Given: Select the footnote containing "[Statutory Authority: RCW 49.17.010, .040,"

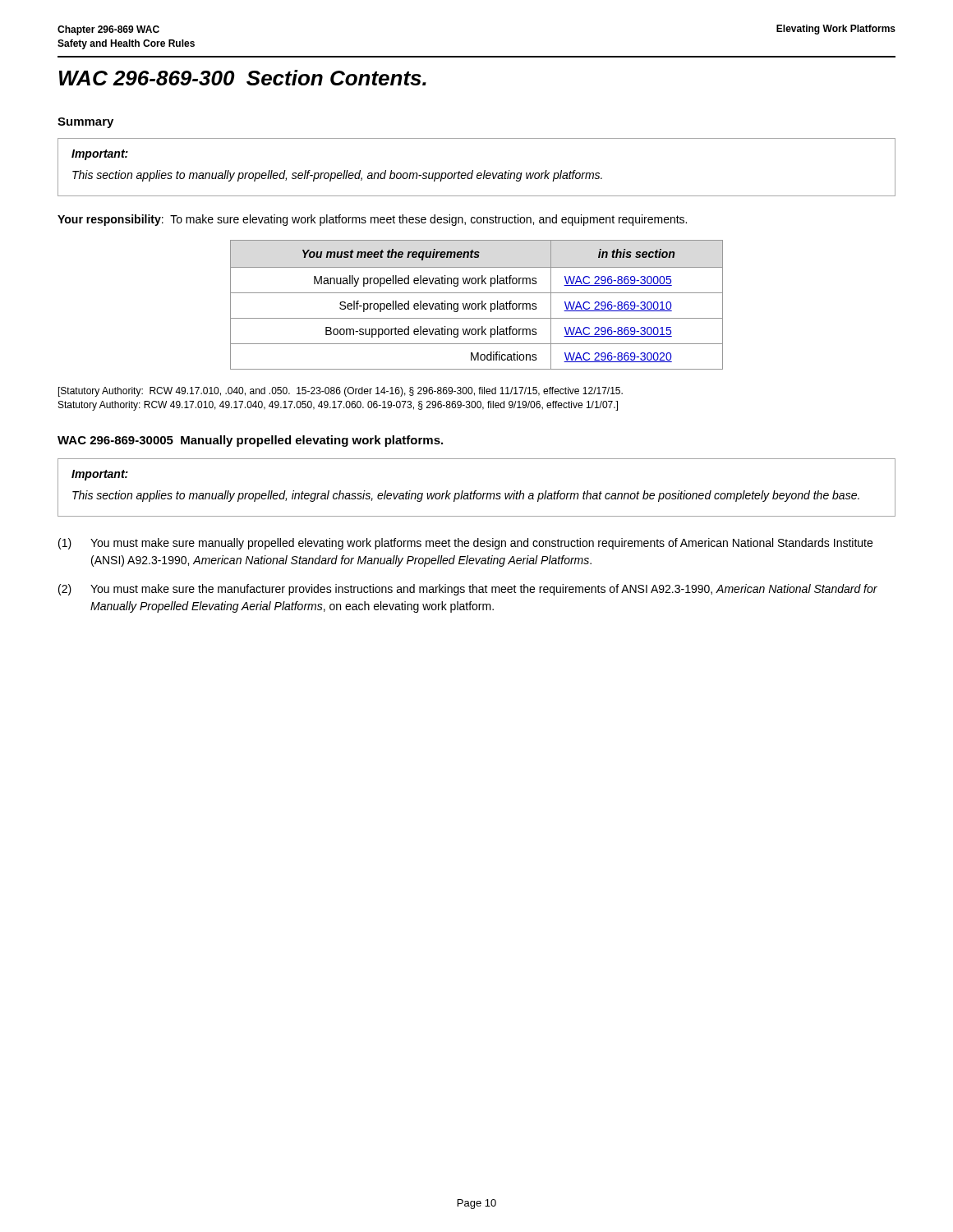Looking at the screenshot, I should (340, 398).
